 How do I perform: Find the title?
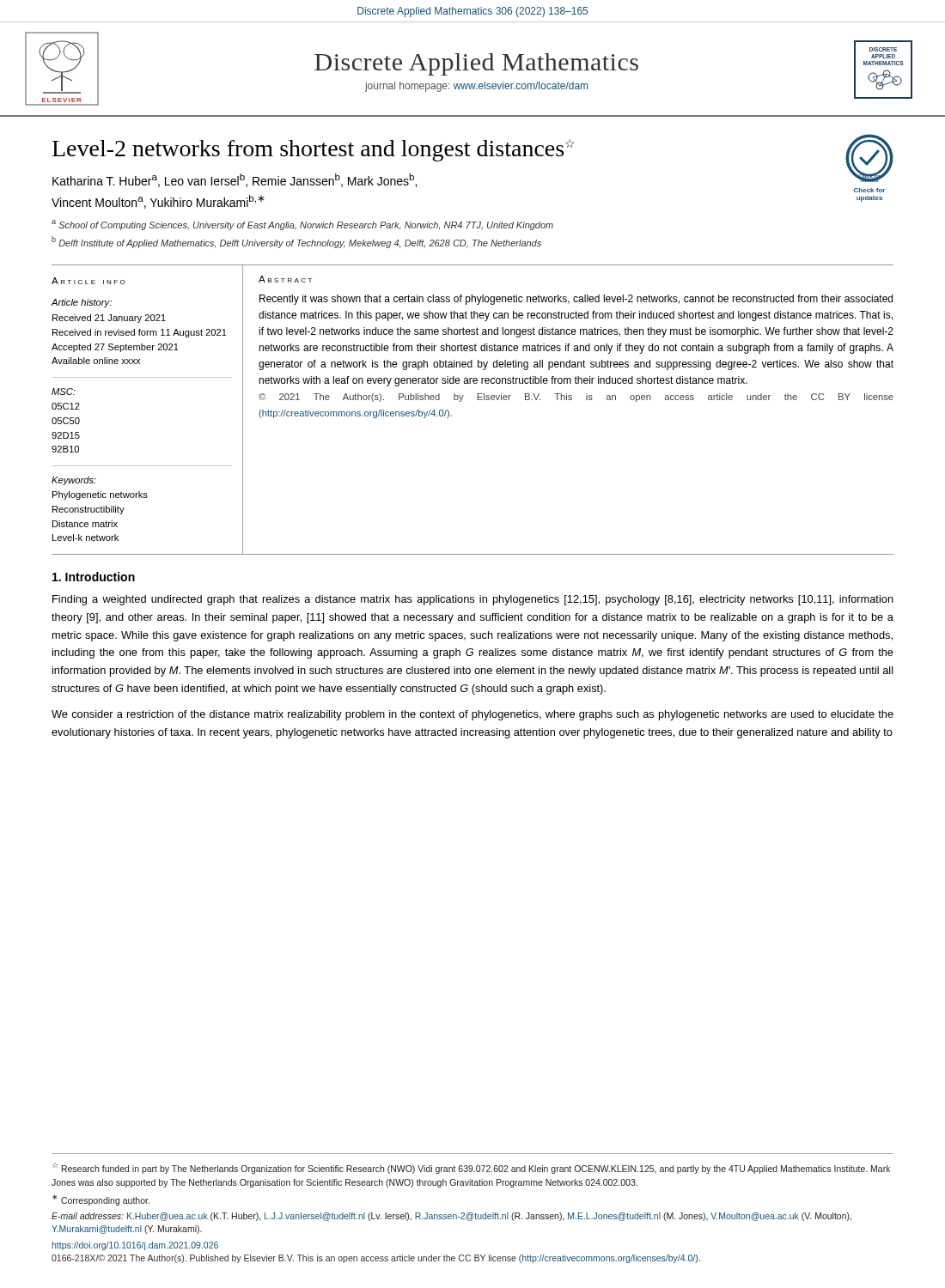coord(314,148)
